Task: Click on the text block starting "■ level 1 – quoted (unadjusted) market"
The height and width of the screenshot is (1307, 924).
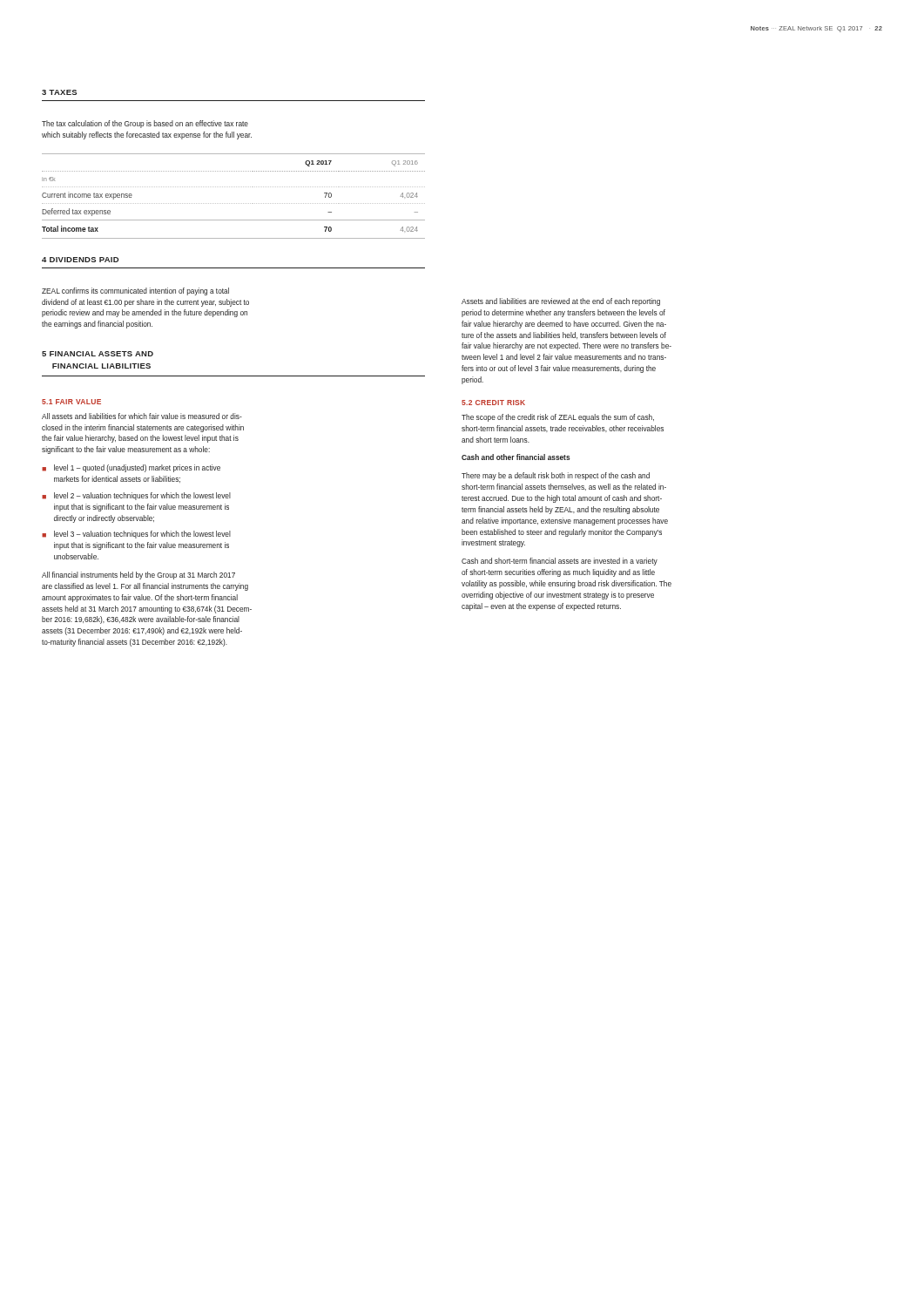Action: pyautogui.click(x=131, y=468)
